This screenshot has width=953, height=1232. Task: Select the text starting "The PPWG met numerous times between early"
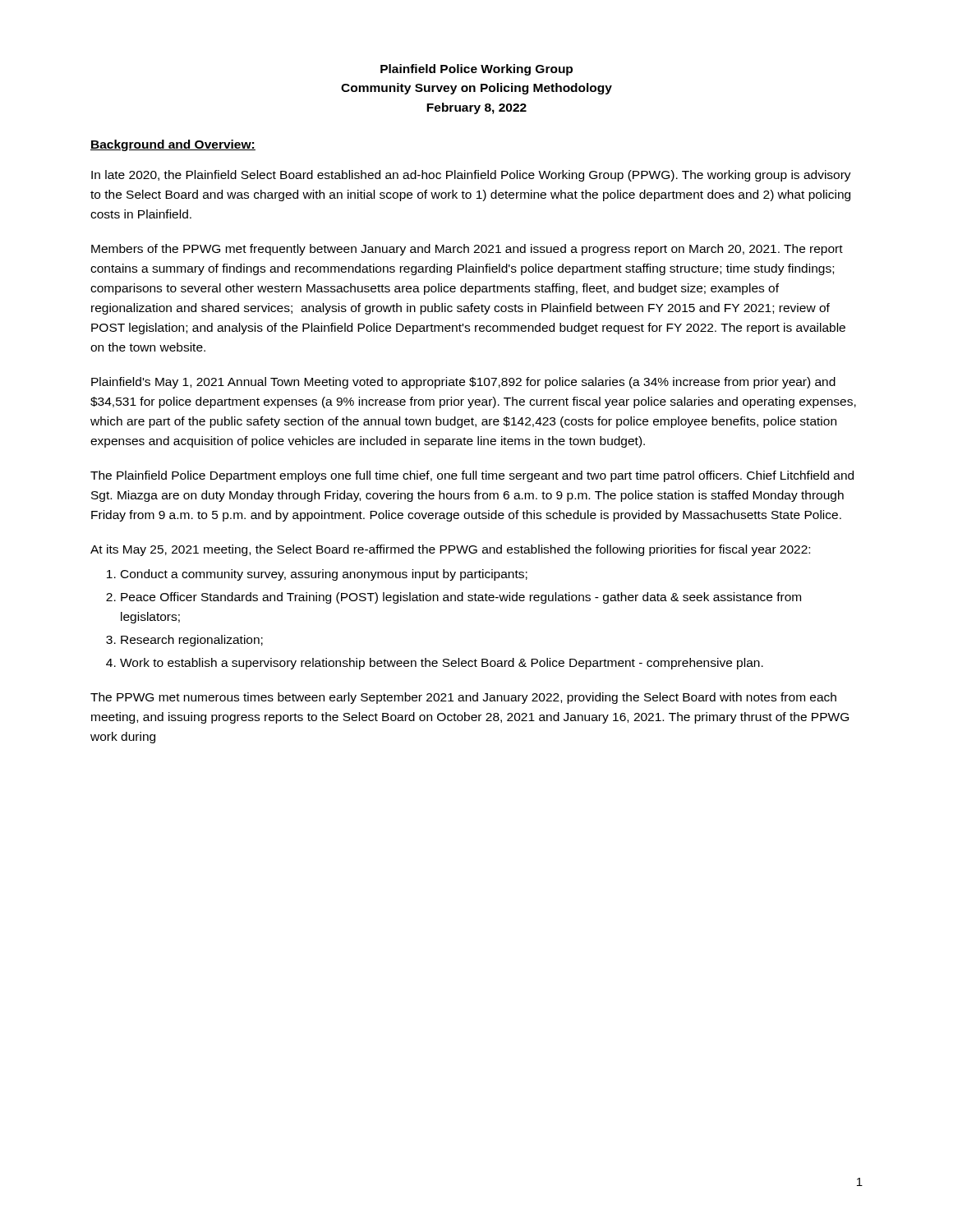coord(470,717)
